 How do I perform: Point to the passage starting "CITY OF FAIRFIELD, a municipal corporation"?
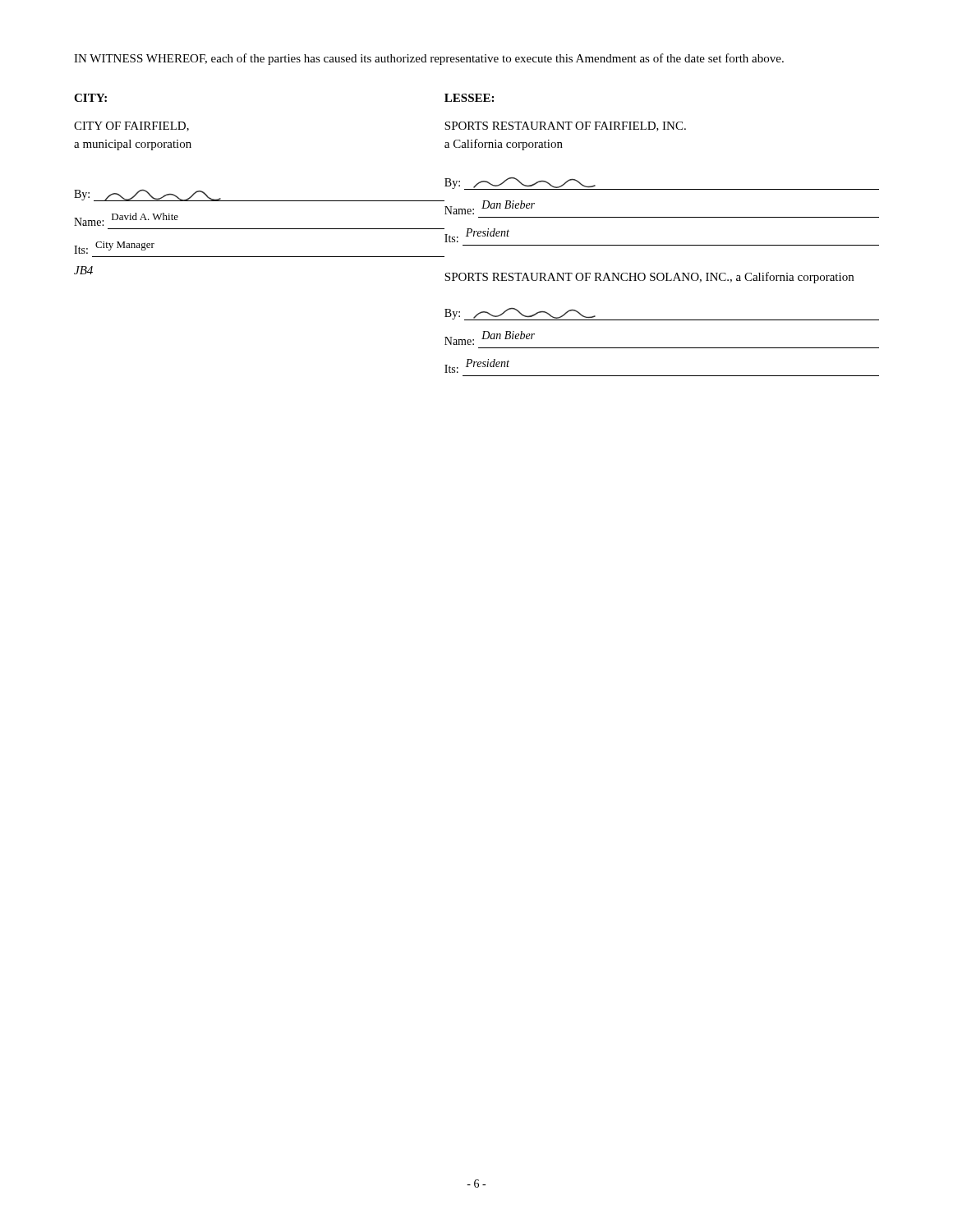click(x=133, y=134)
